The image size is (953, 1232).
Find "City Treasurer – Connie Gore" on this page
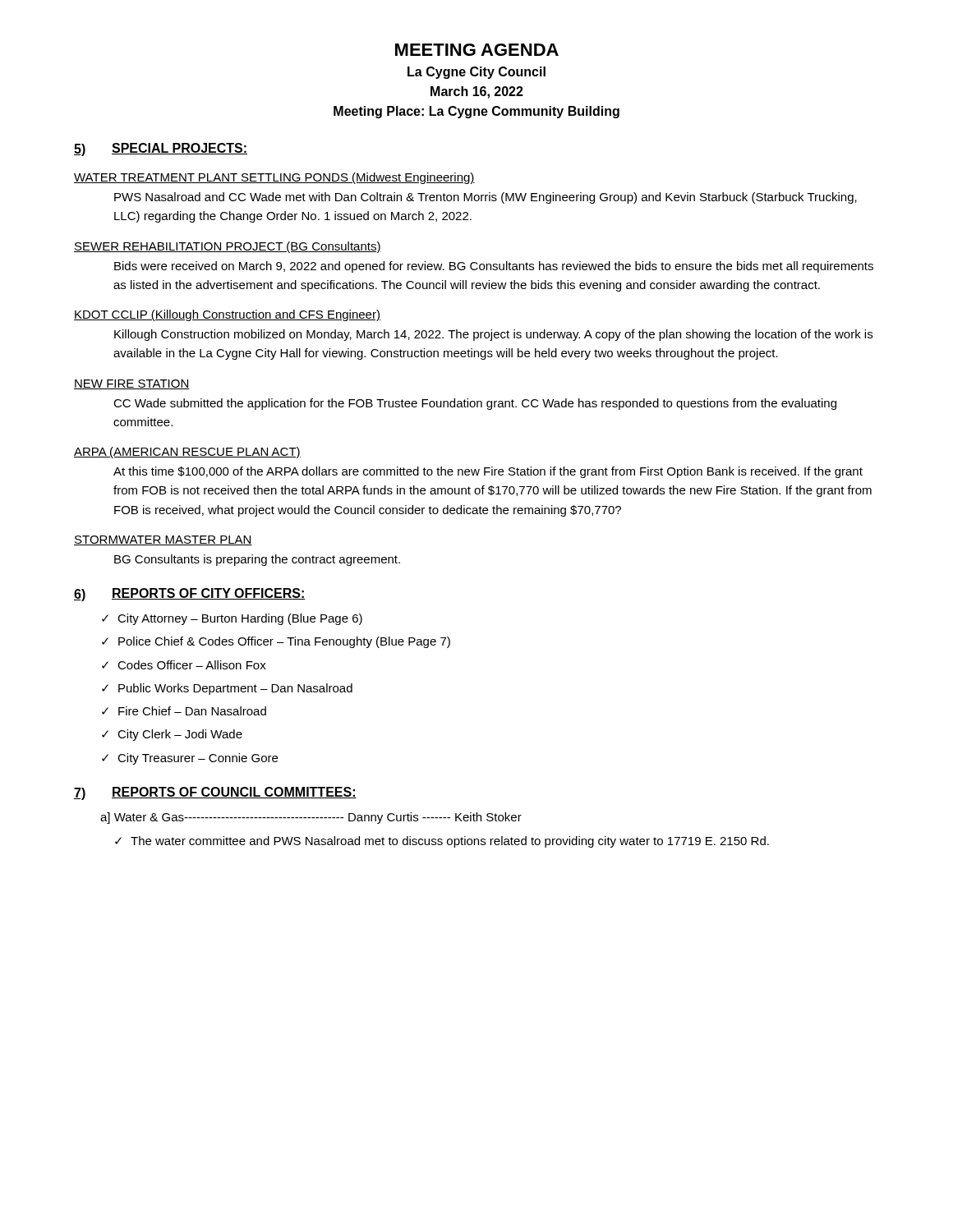tap(198, 757)
